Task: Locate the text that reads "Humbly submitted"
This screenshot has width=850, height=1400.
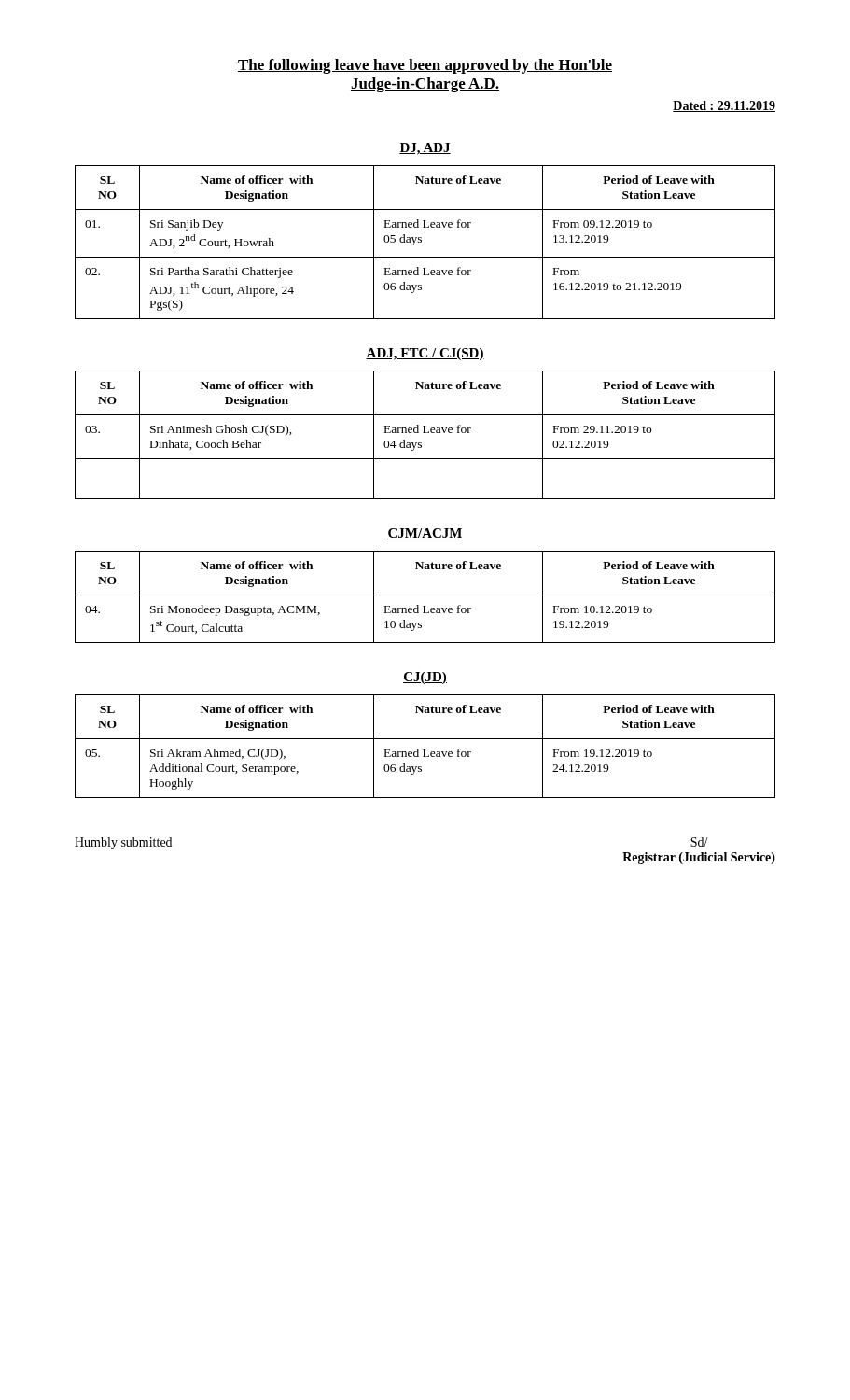Action: [x=123, y=842]
